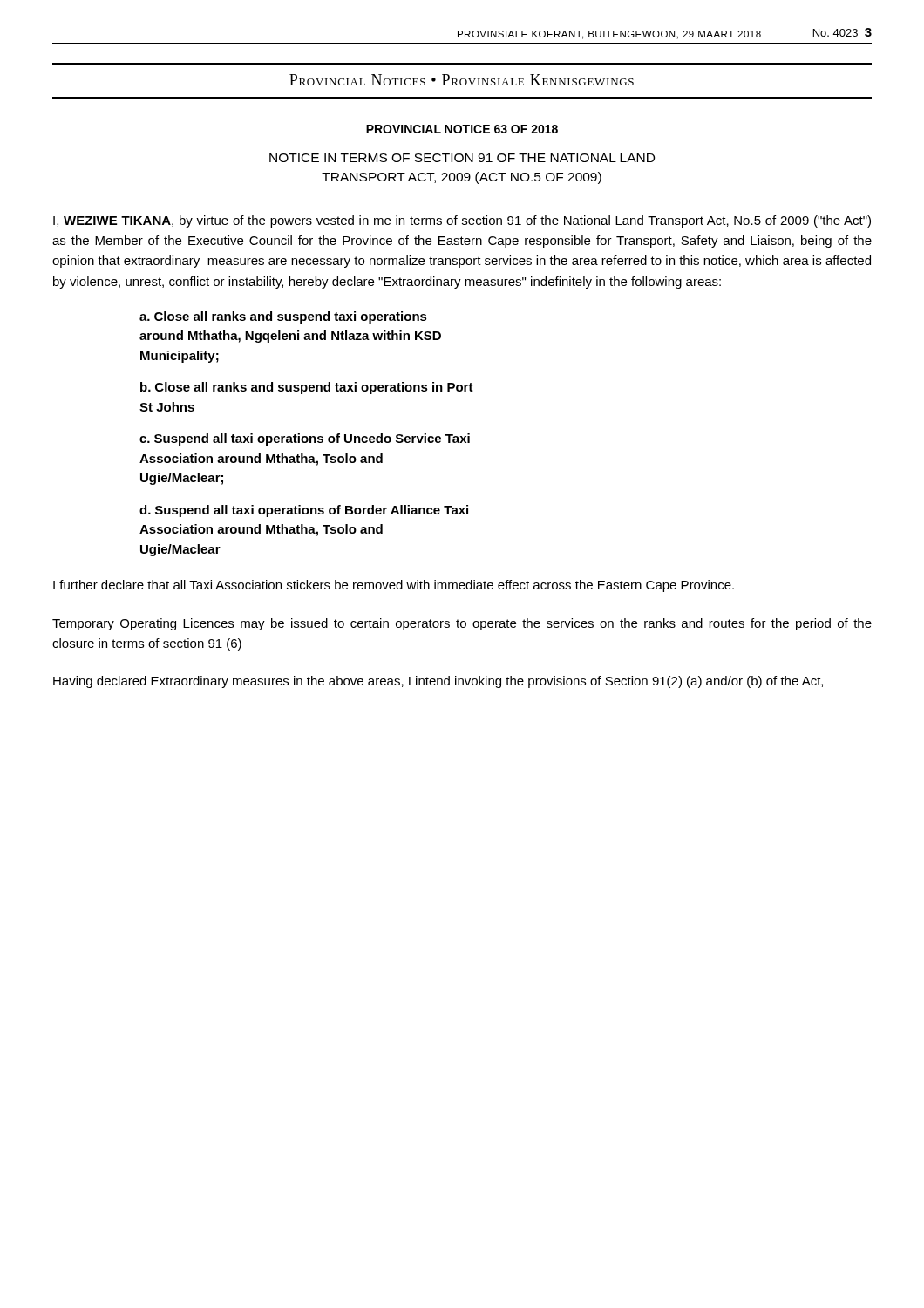The image size is (924, 1308).
Task: Find the list item that reads "a.Close all ranks and suspend"
Action: (x=291, y=336)
